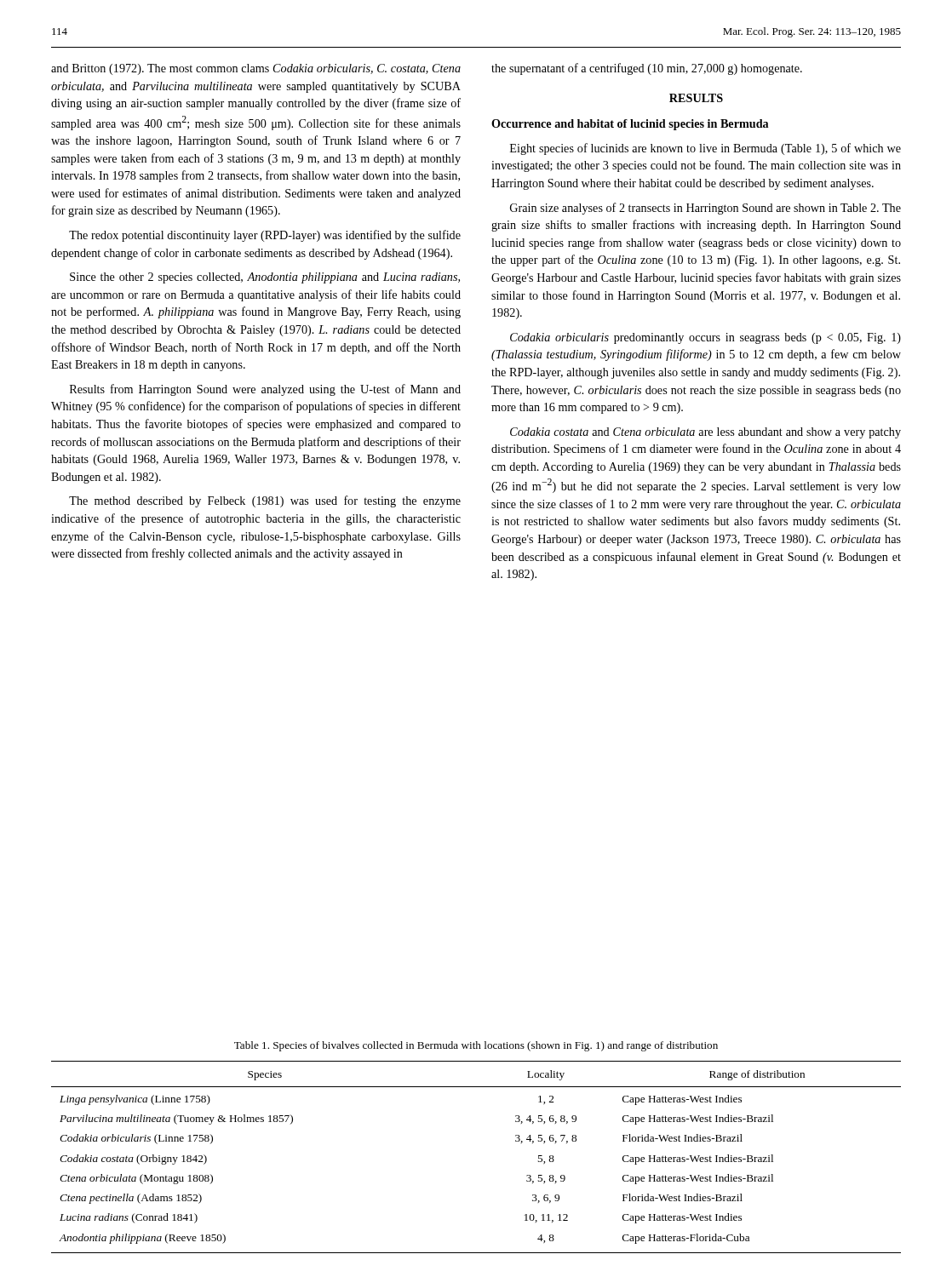The width and height of the screenshot is (952, 1277).
Task: Select the text starting "The redox potential discontinuity layer (RPD-layer) was identified"
Action: [256, 244]
